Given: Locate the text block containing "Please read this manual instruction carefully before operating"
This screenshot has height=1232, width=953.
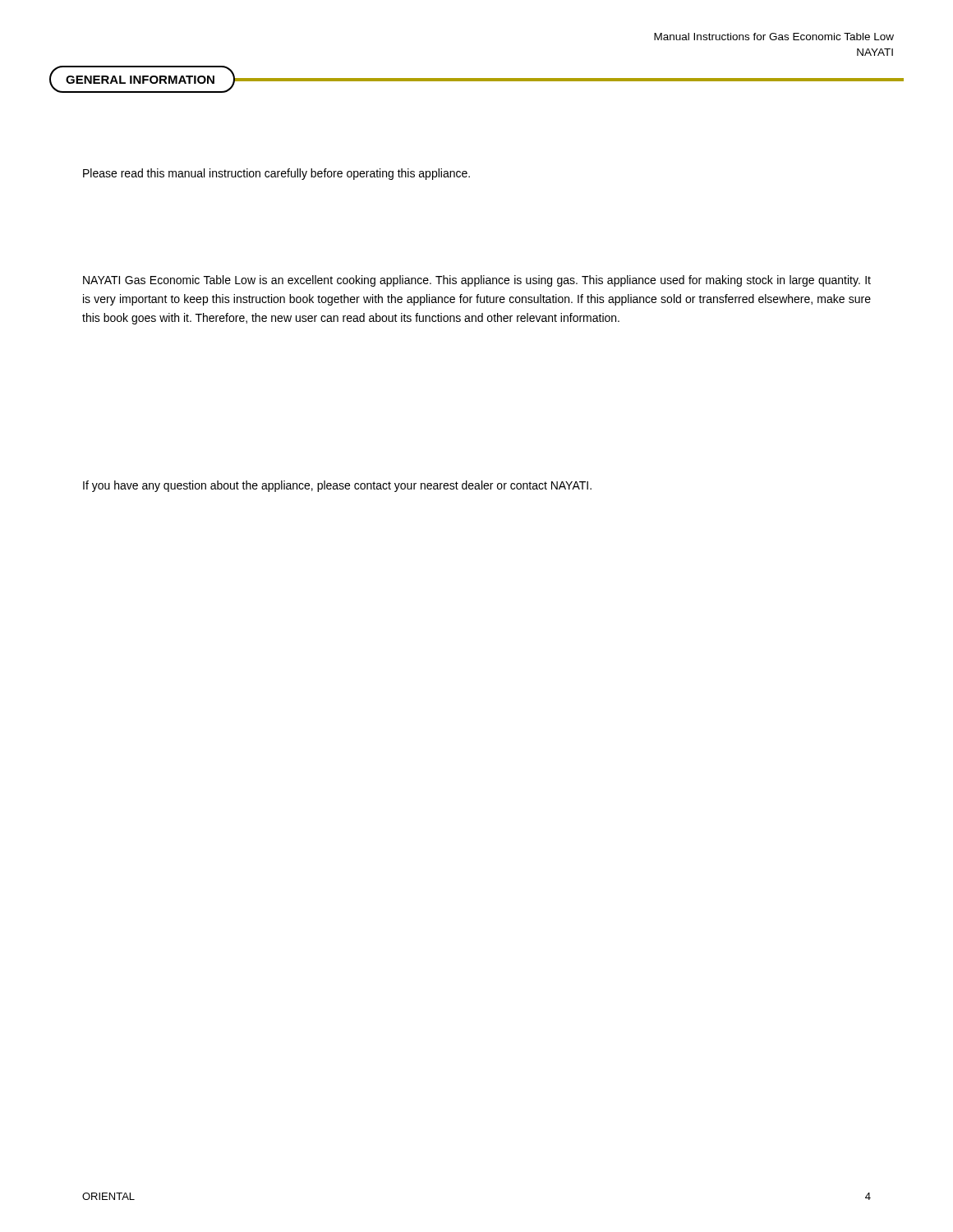Looking at the screenshot, I should click(277, 173).
